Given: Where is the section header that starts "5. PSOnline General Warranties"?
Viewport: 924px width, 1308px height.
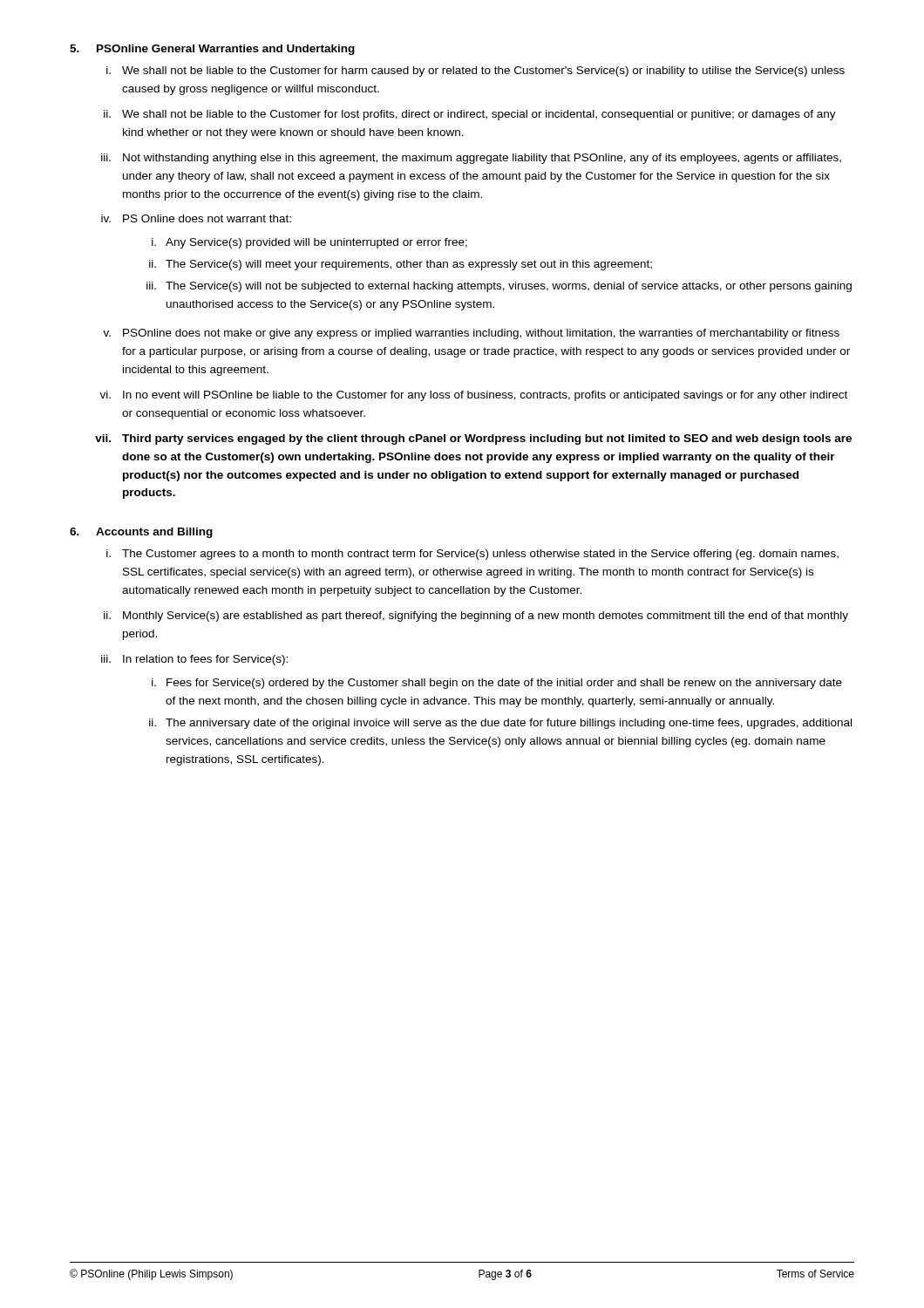Looking at the screenshot, I should tap(212, 48).
